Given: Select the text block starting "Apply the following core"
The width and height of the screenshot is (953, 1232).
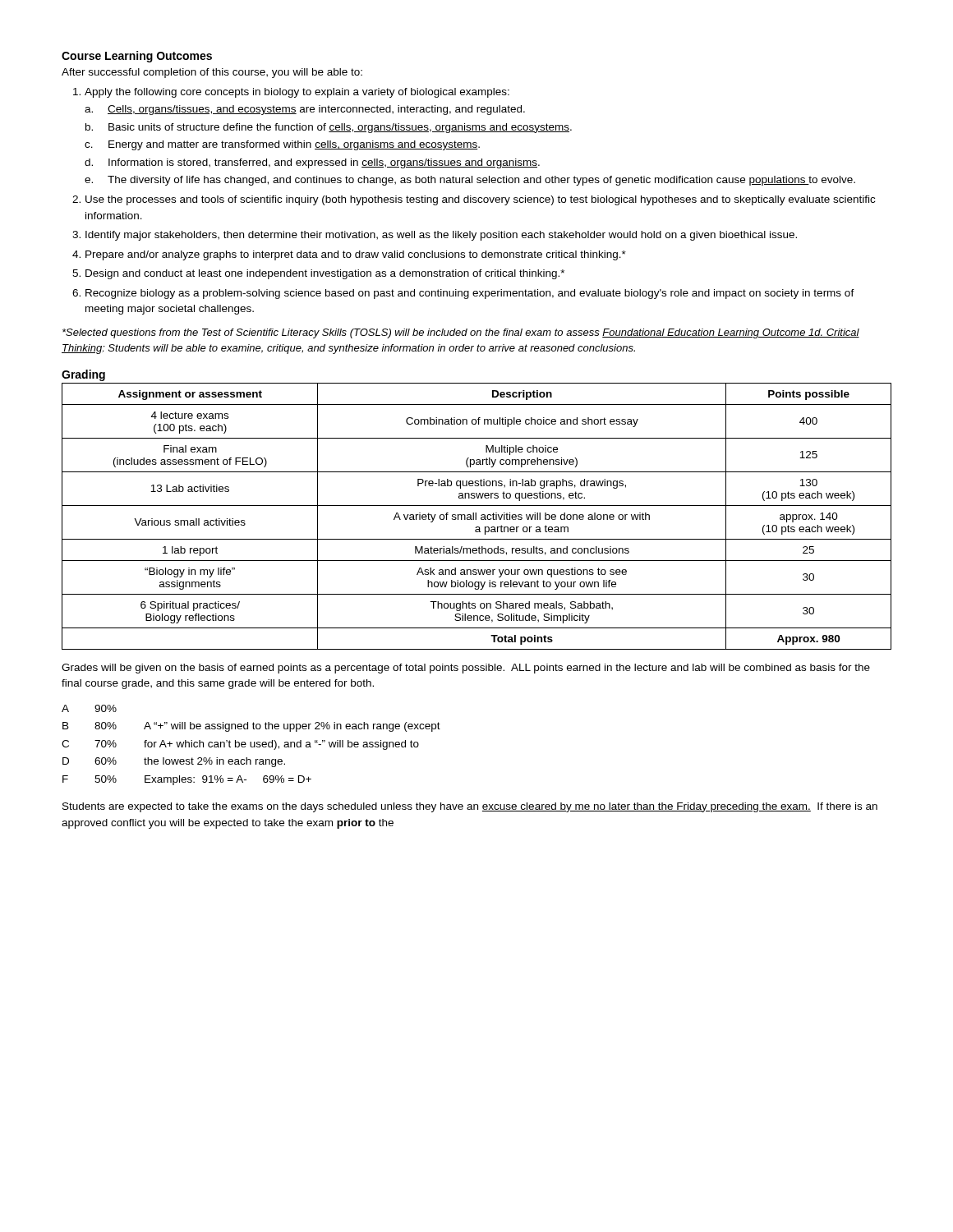Looking at the screenshot, I should click(488, 137).
